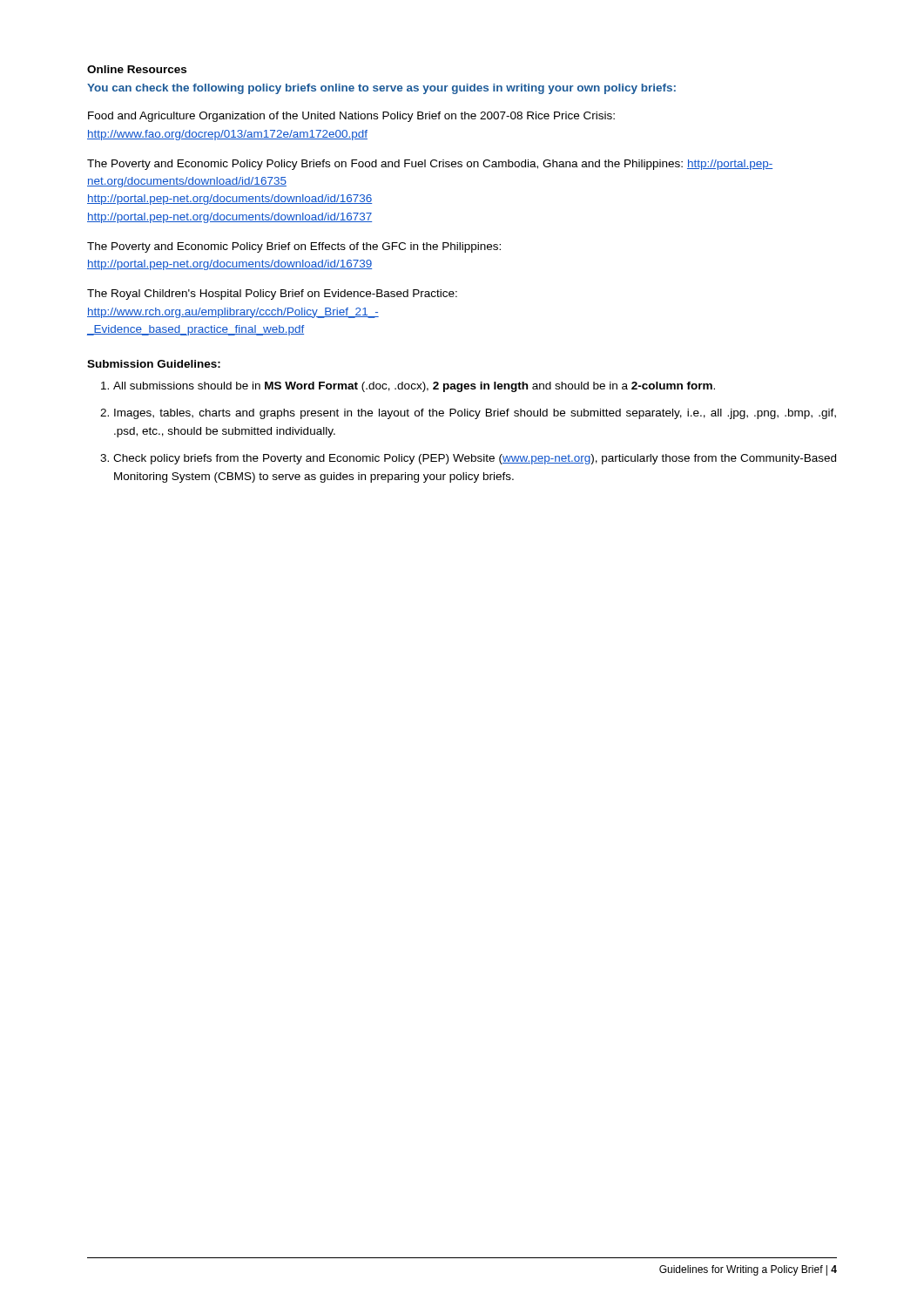Locate the passage starting "All submissions should be in"
This screenshot has width=924, height=1307.
(475, 386)
